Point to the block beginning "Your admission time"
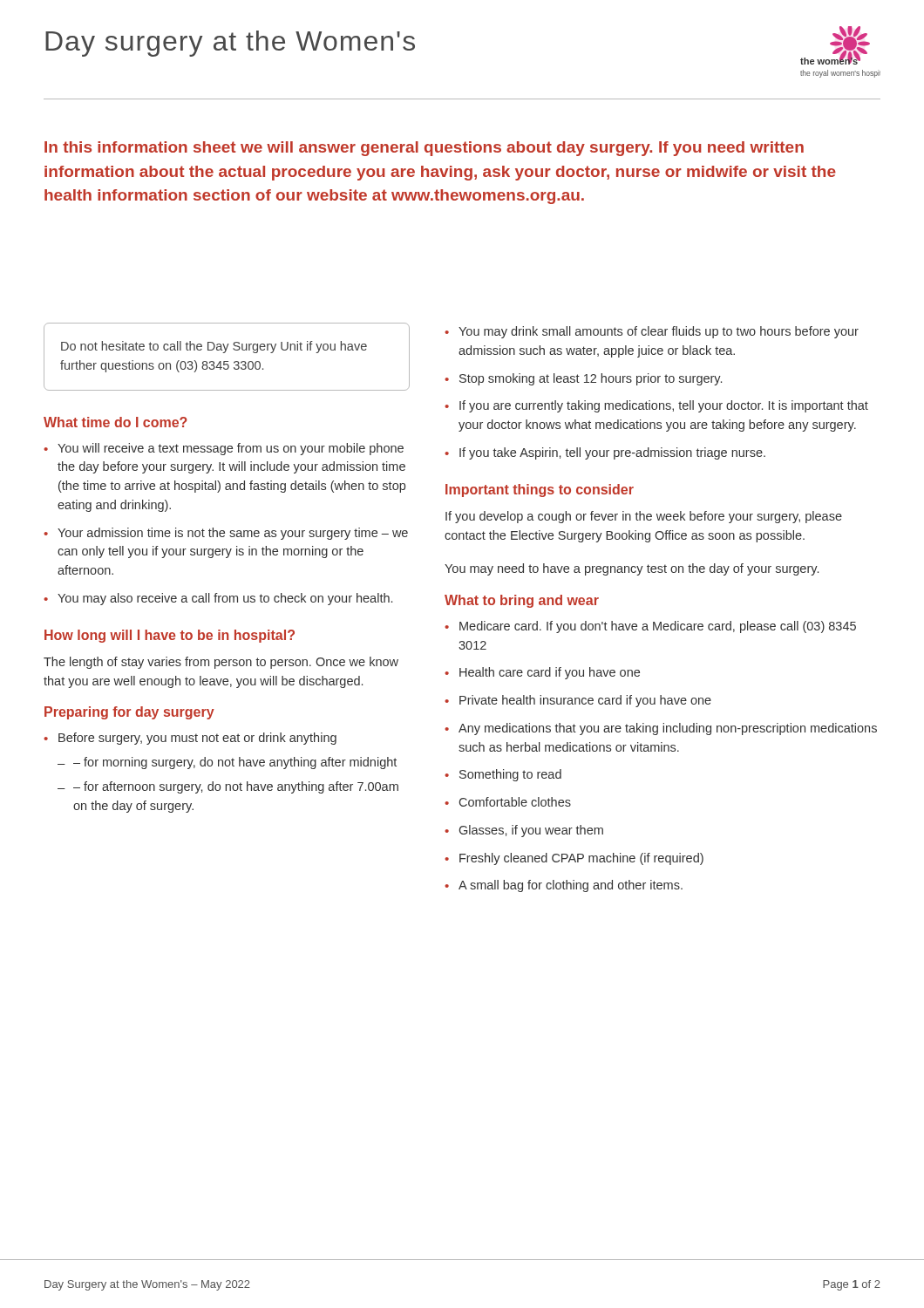Viewport: 924px width, 1308px height. pos(233,551)
